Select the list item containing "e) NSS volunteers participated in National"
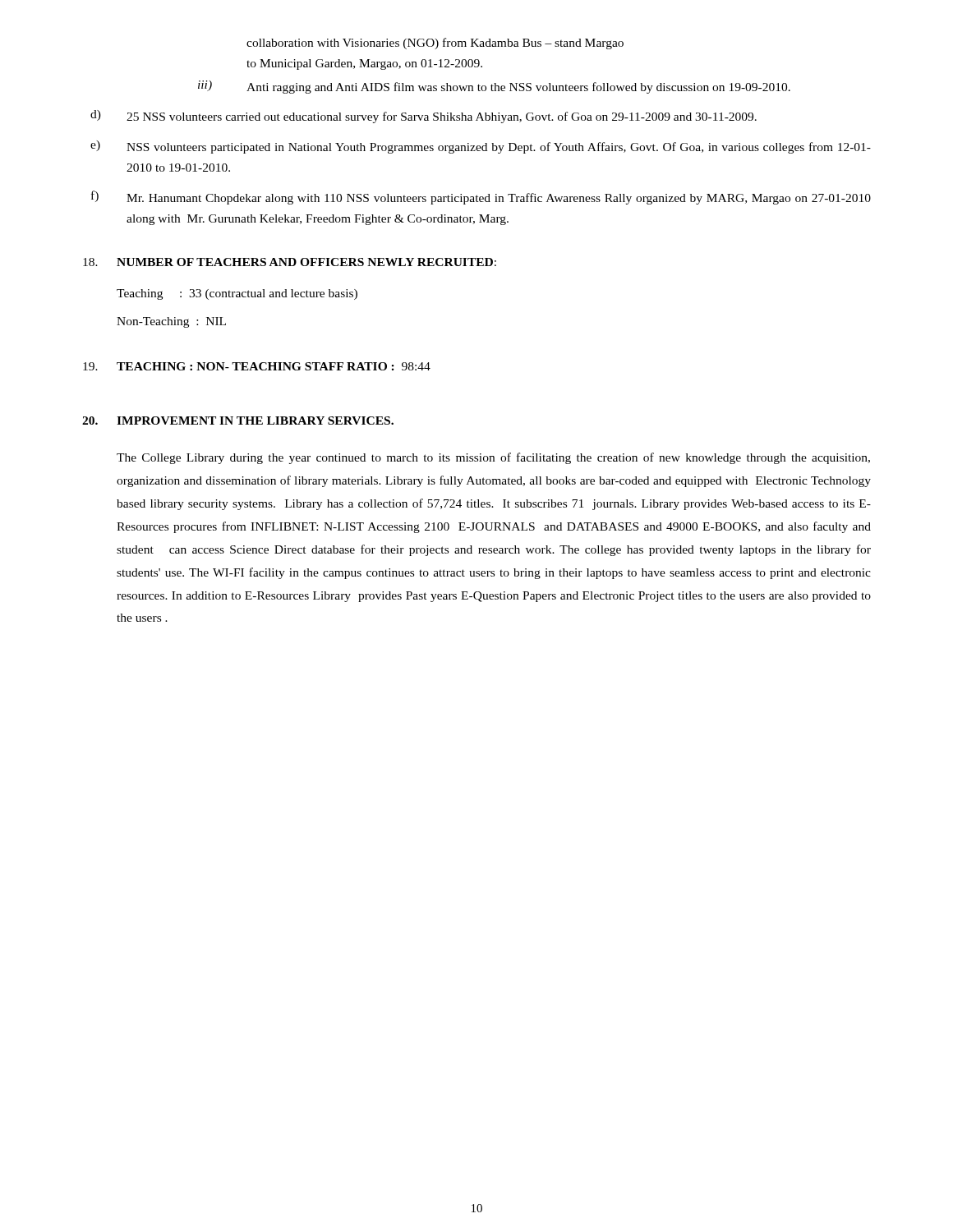Image resolution: width=953 pixels, height=1232 pixels. click(x=481, y=158)
